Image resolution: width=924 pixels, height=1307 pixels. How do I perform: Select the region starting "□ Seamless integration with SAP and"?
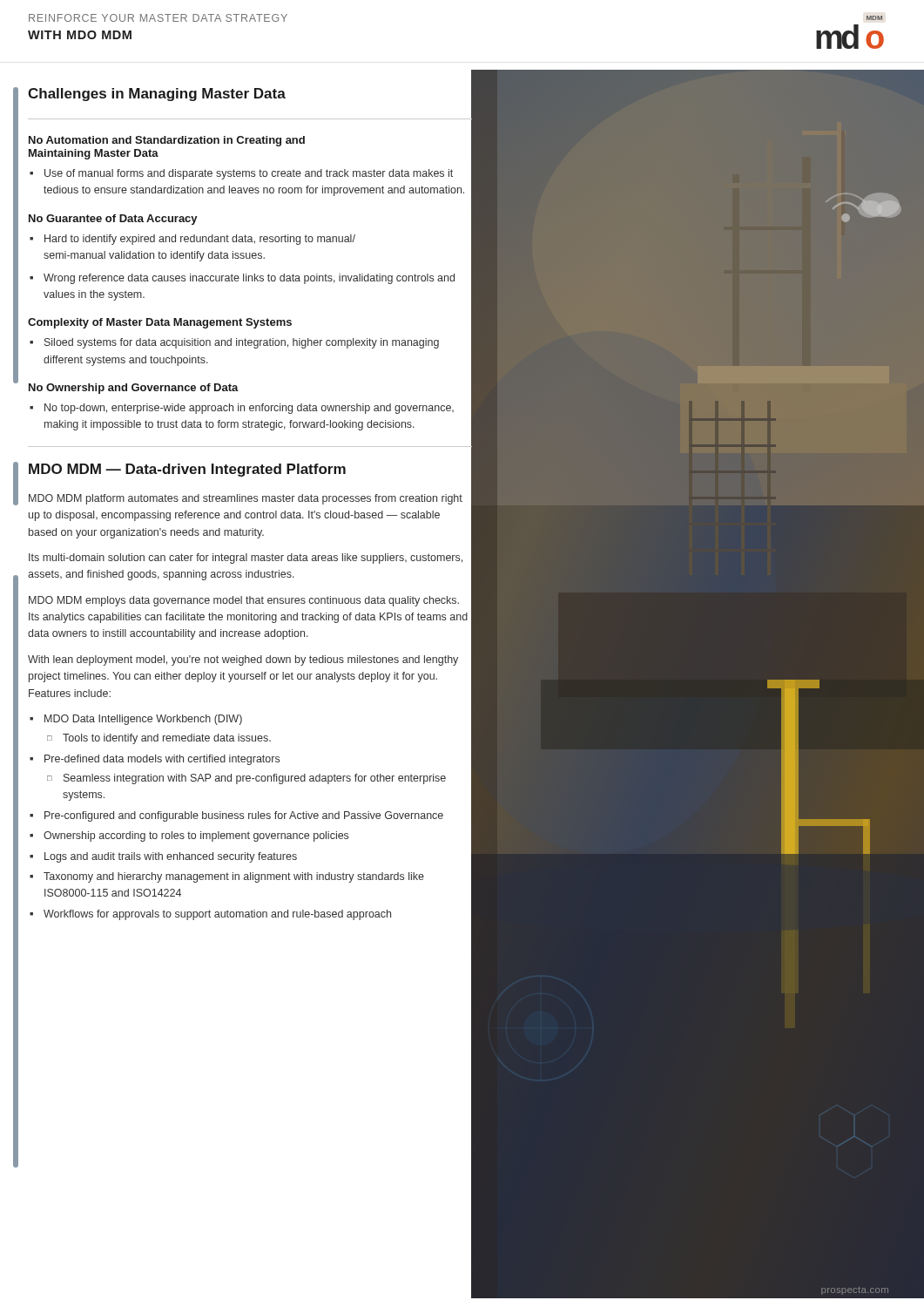coord(247,787)
